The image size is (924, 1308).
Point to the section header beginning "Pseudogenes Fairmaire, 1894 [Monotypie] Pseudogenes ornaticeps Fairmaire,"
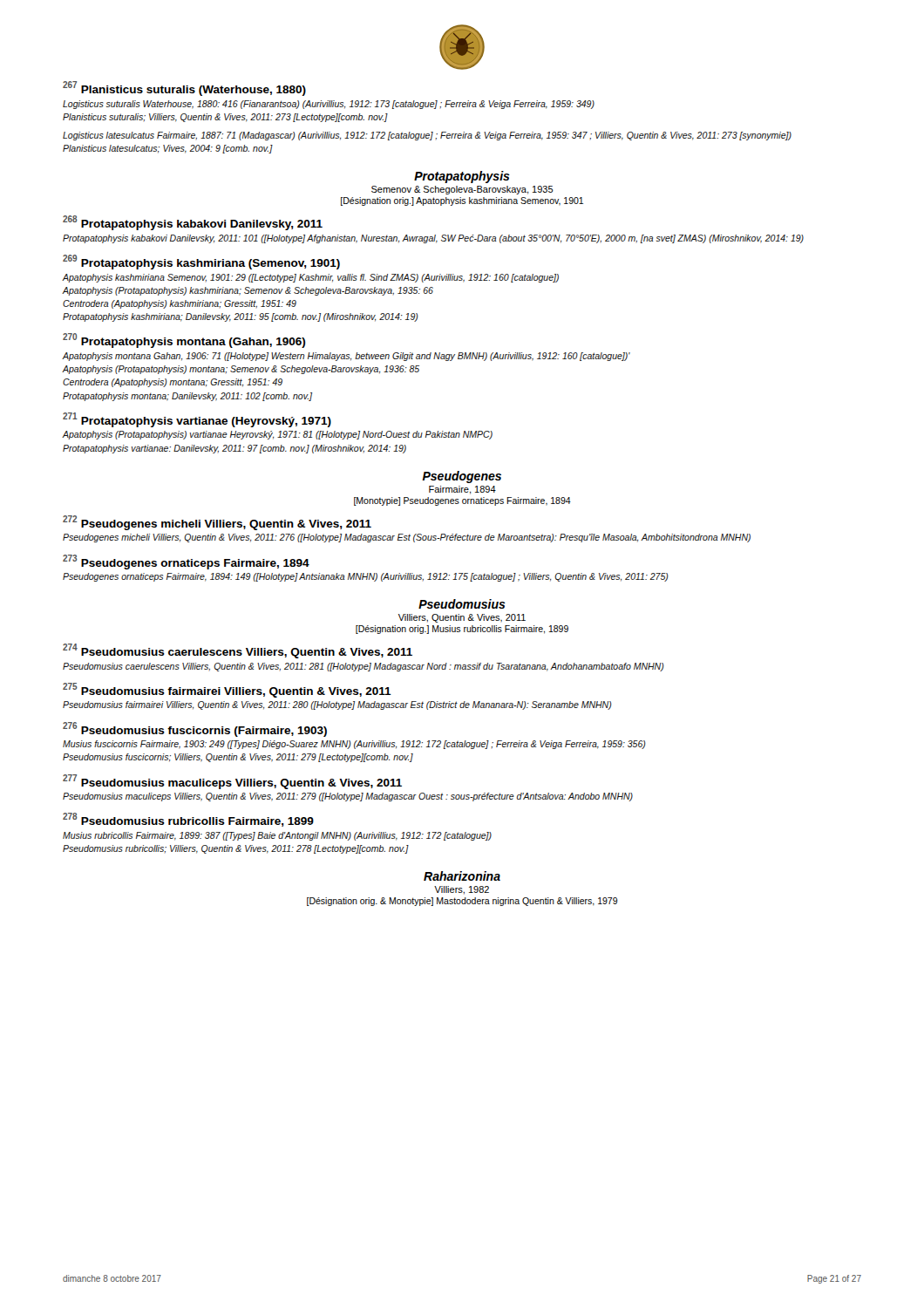tap(462, 487)
